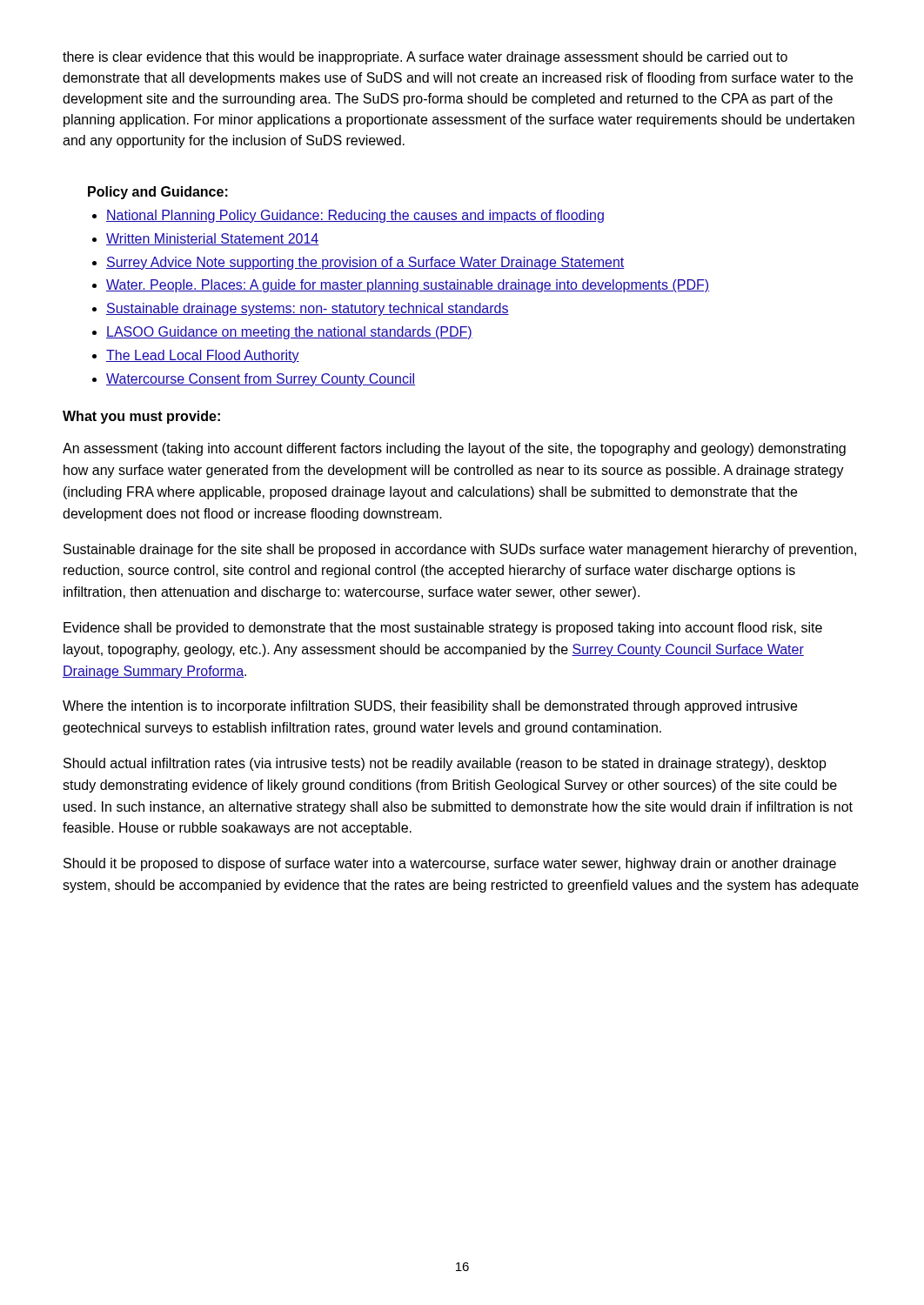
Task: Locate the text block containing "Should actual infiltration"
Action: pos(462,797)
